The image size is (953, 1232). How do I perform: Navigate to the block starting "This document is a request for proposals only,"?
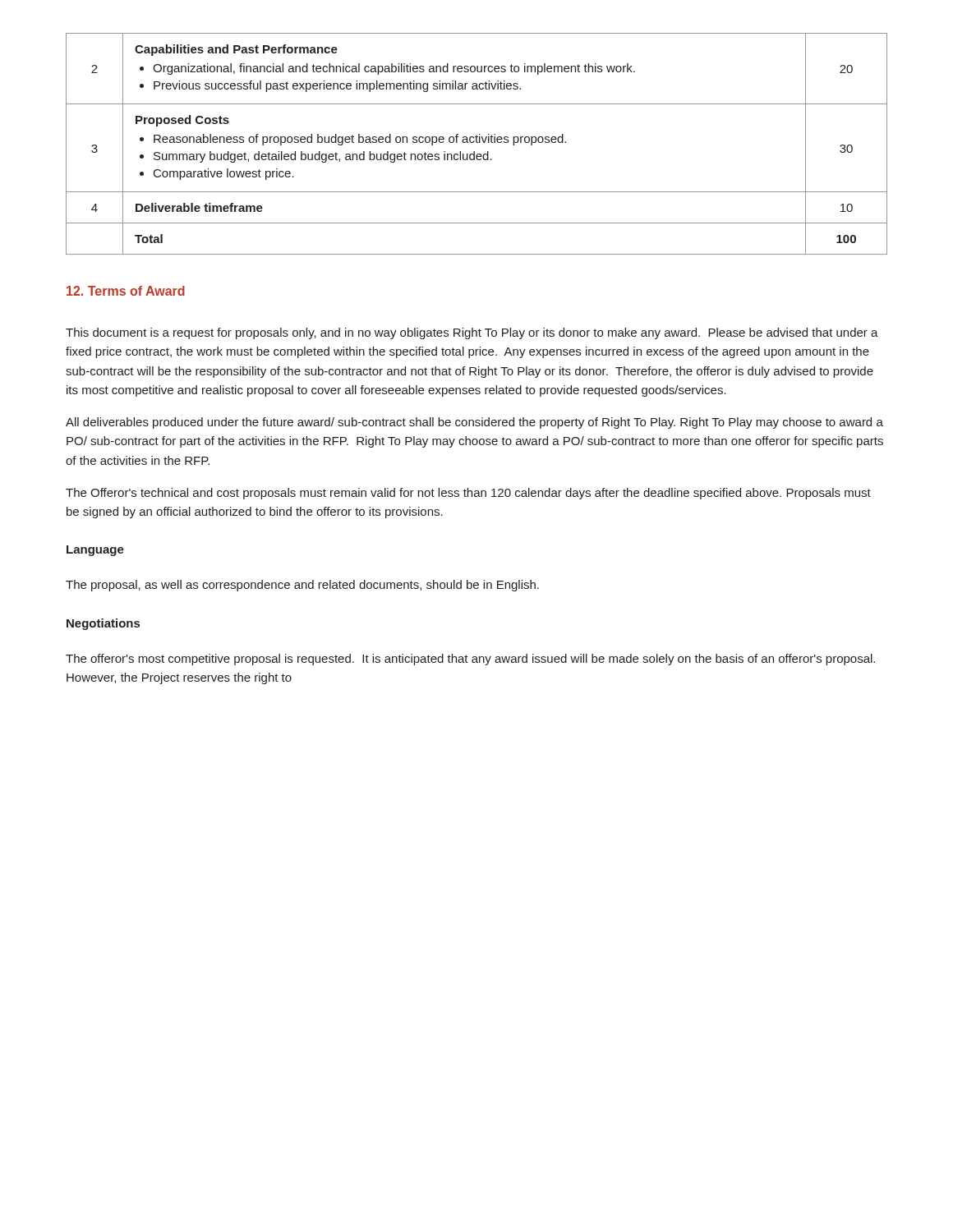[x=476, y=361]
